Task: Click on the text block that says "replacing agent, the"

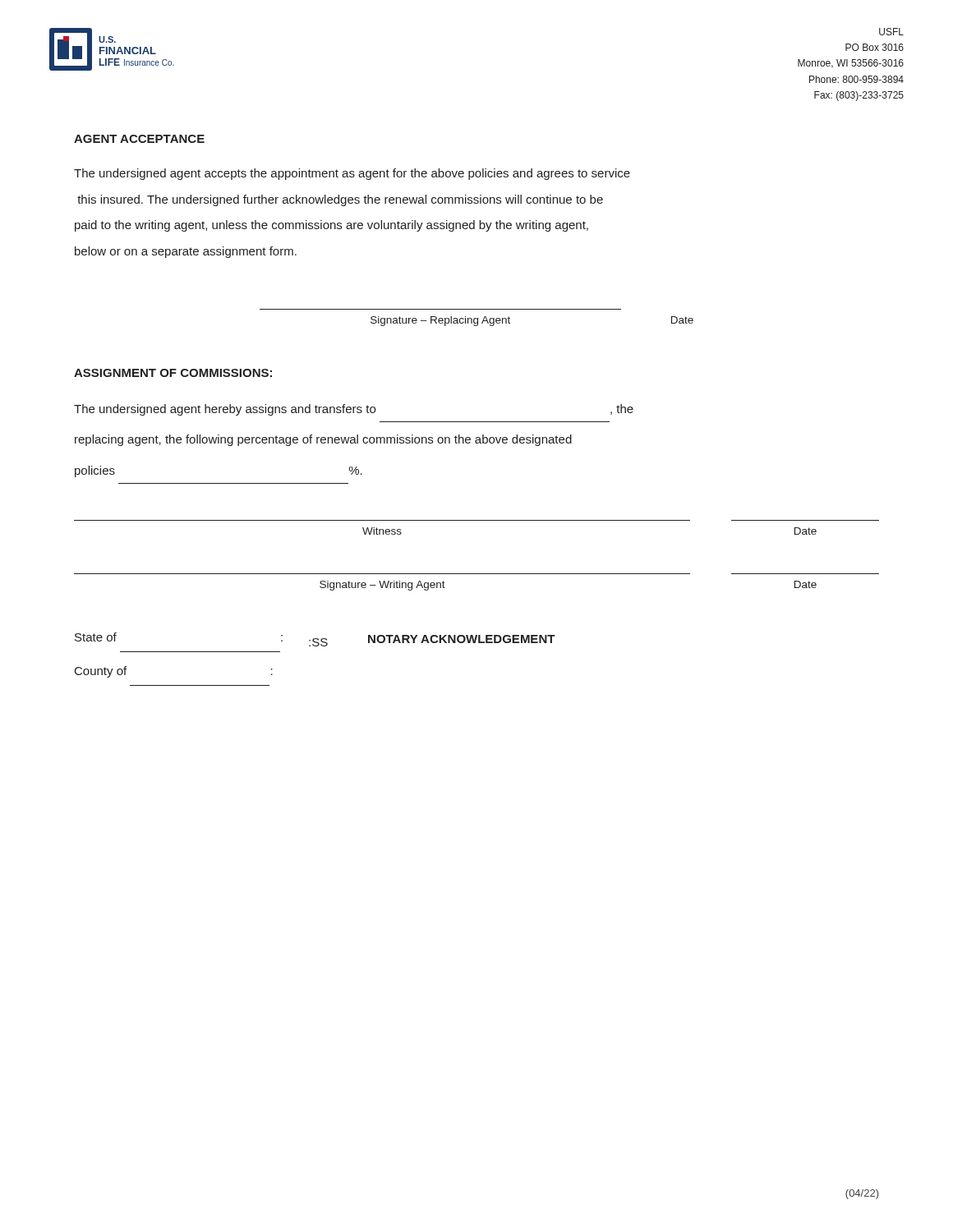Action: point(323,439)
